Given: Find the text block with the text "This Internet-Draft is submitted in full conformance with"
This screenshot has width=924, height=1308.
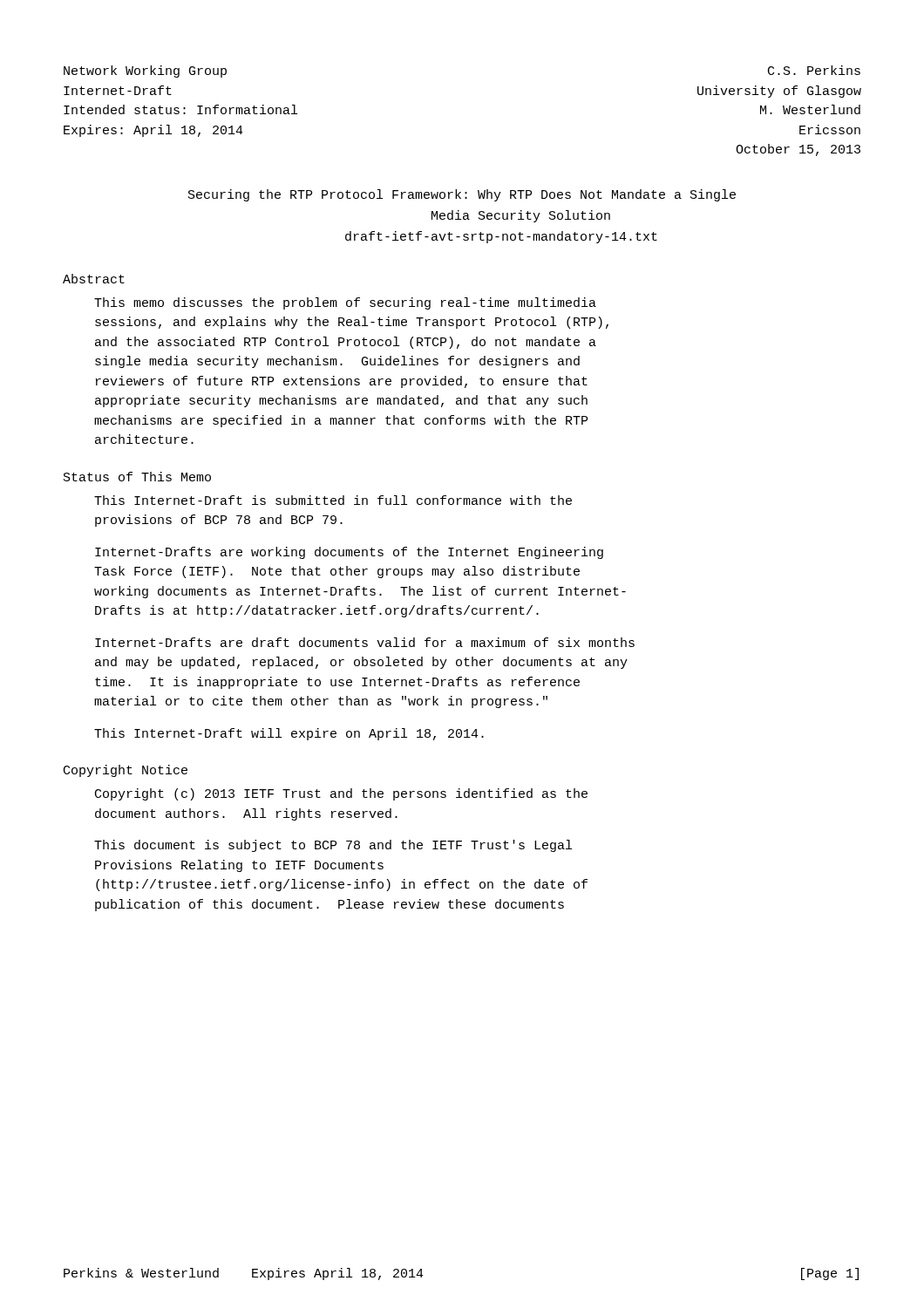Looking at the screenshot, I should click(x=333, y=511).
